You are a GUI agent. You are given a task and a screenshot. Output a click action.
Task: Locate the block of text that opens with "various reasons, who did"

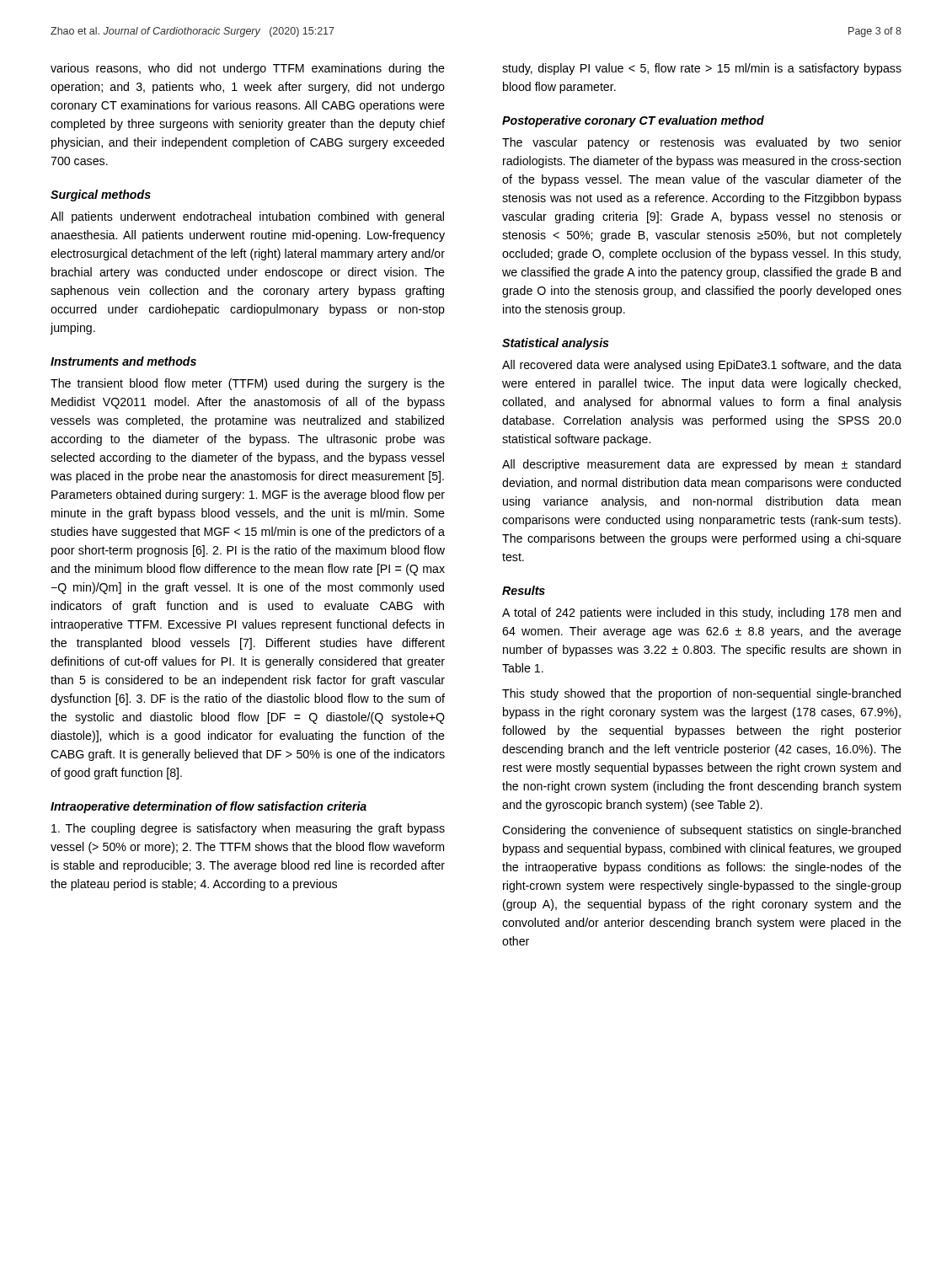click(248, 115)
